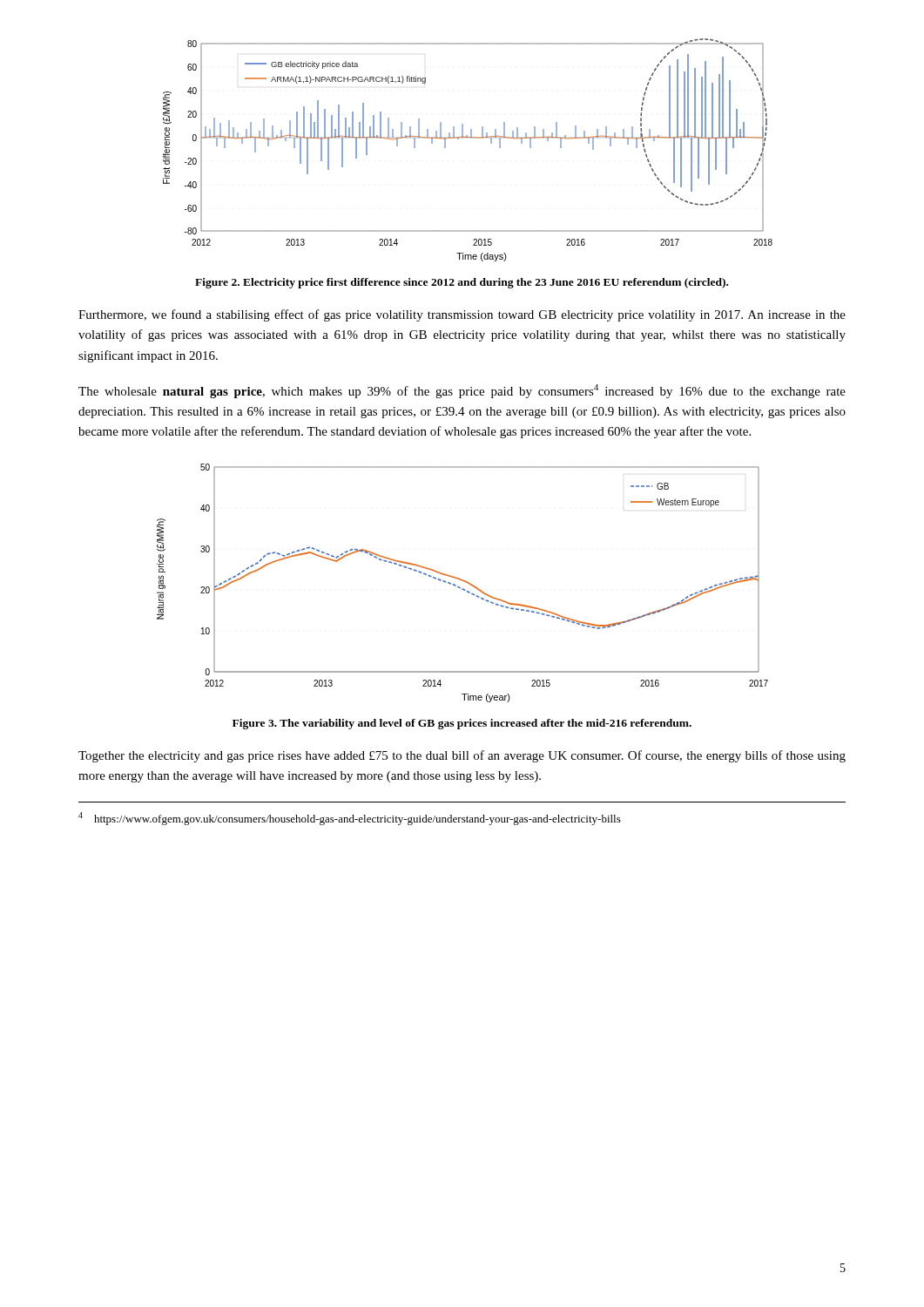Click on the caption with the text "Figure 2. Electricity price first difference since 2012"
Image resolution: width=924 pixels, height=1307 pixels.
[462, 282]
